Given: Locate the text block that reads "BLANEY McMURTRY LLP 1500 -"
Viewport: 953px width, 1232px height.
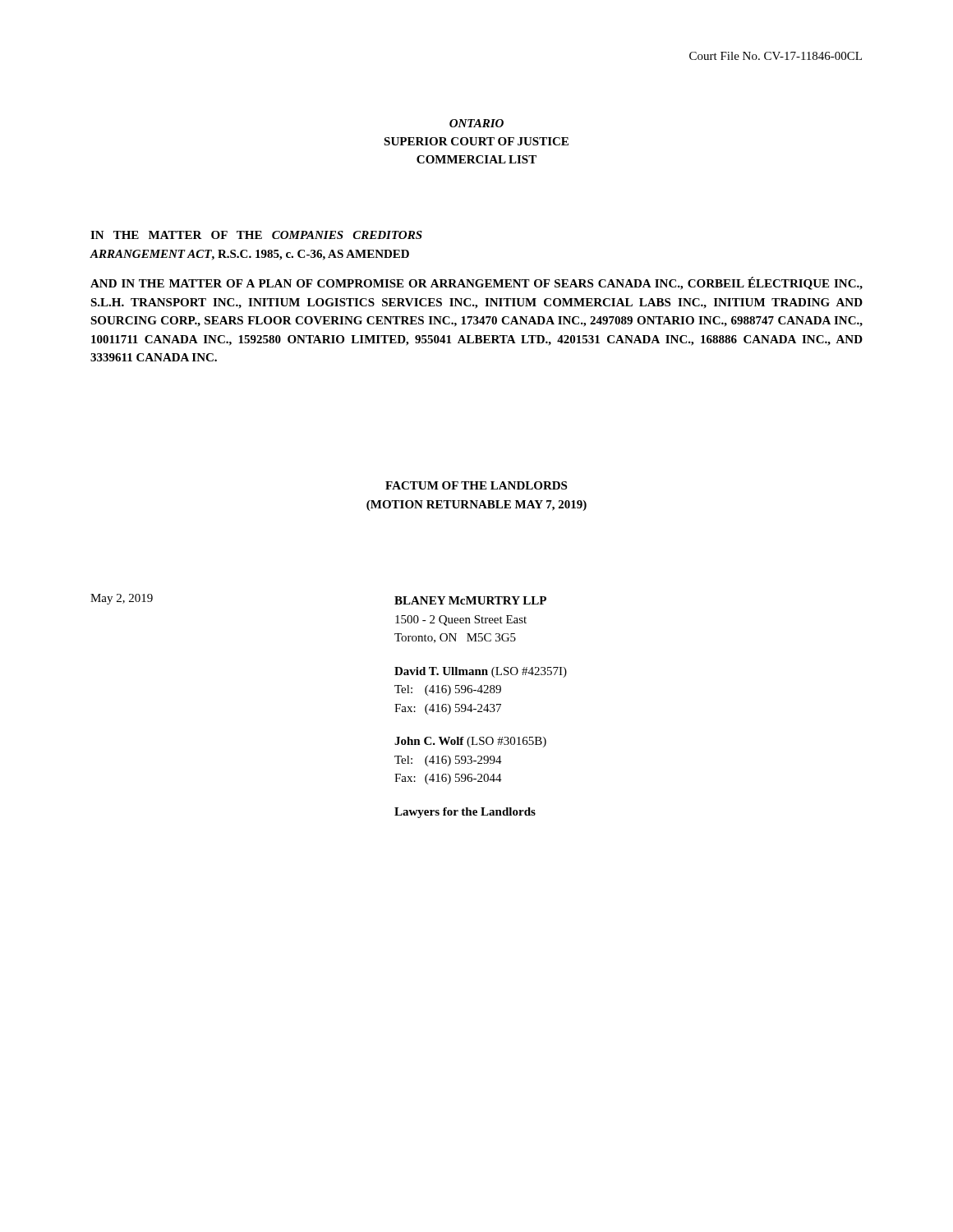Looking at the screenshot, I should click(x=481, y=706).
